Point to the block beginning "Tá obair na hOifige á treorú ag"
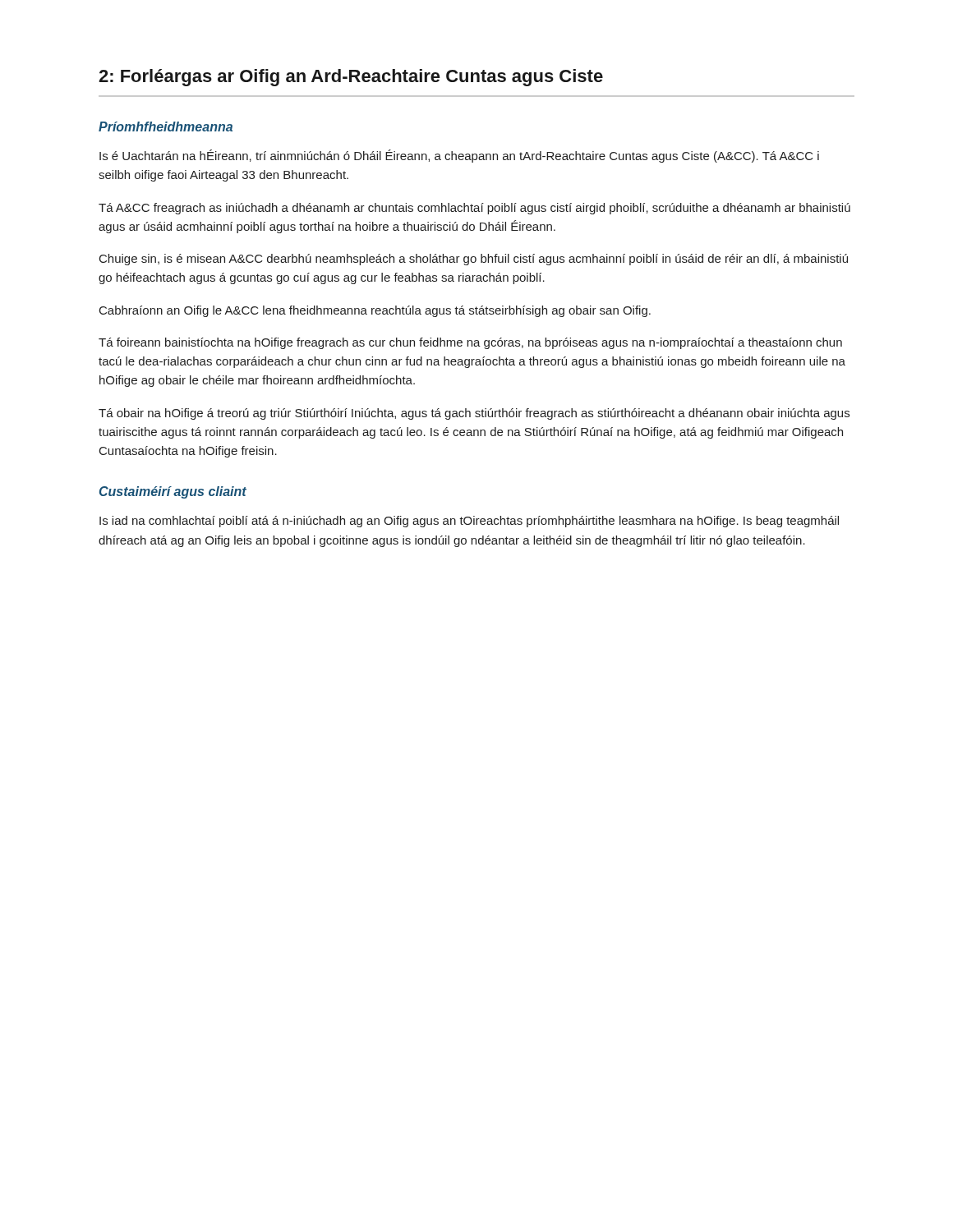953x1232 pixels. coord(474,431)
